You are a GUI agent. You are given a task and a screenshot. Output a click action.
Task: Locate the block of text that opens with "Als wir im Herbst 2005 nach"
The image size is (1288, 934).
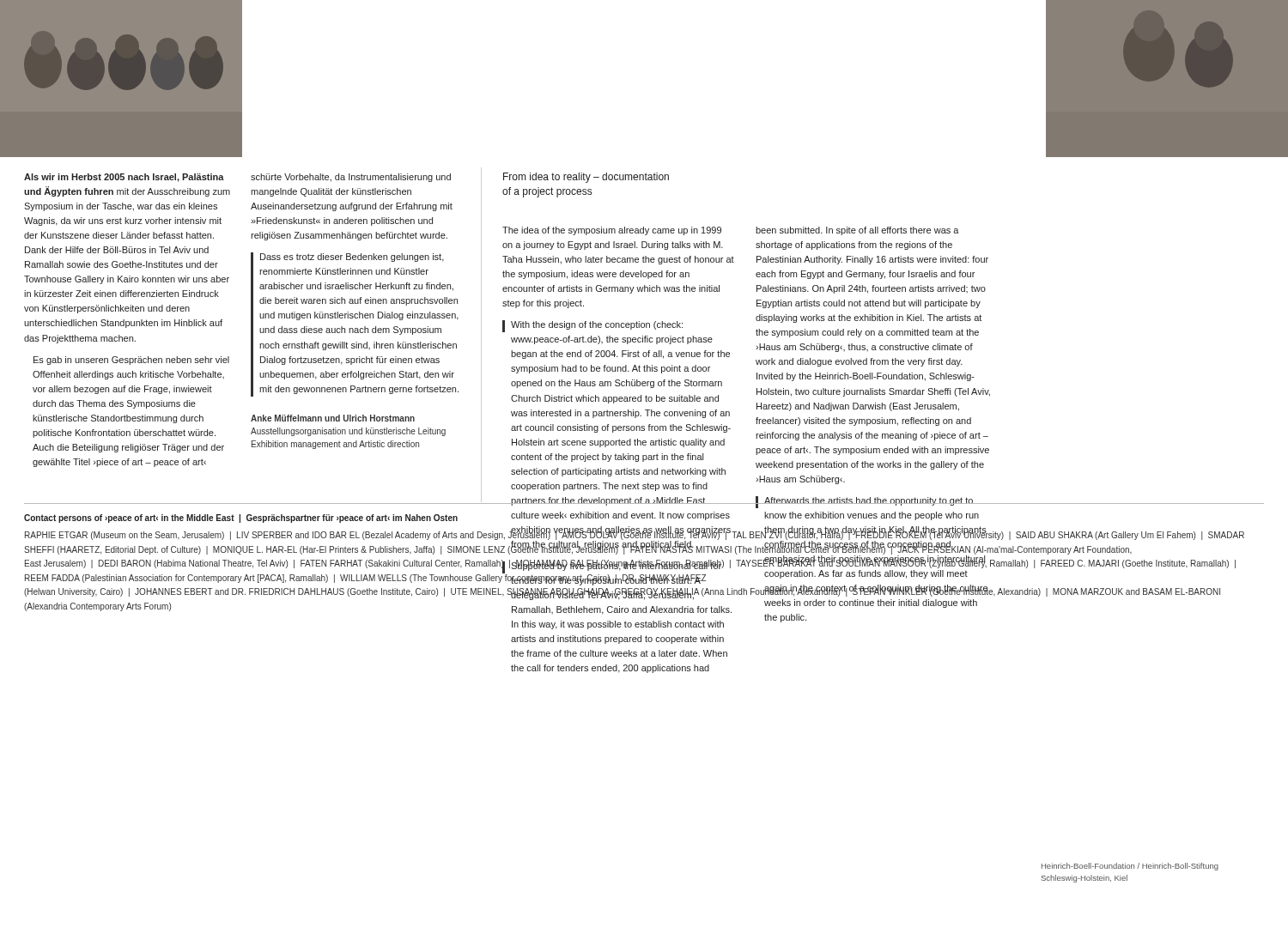tap(128, 320)
